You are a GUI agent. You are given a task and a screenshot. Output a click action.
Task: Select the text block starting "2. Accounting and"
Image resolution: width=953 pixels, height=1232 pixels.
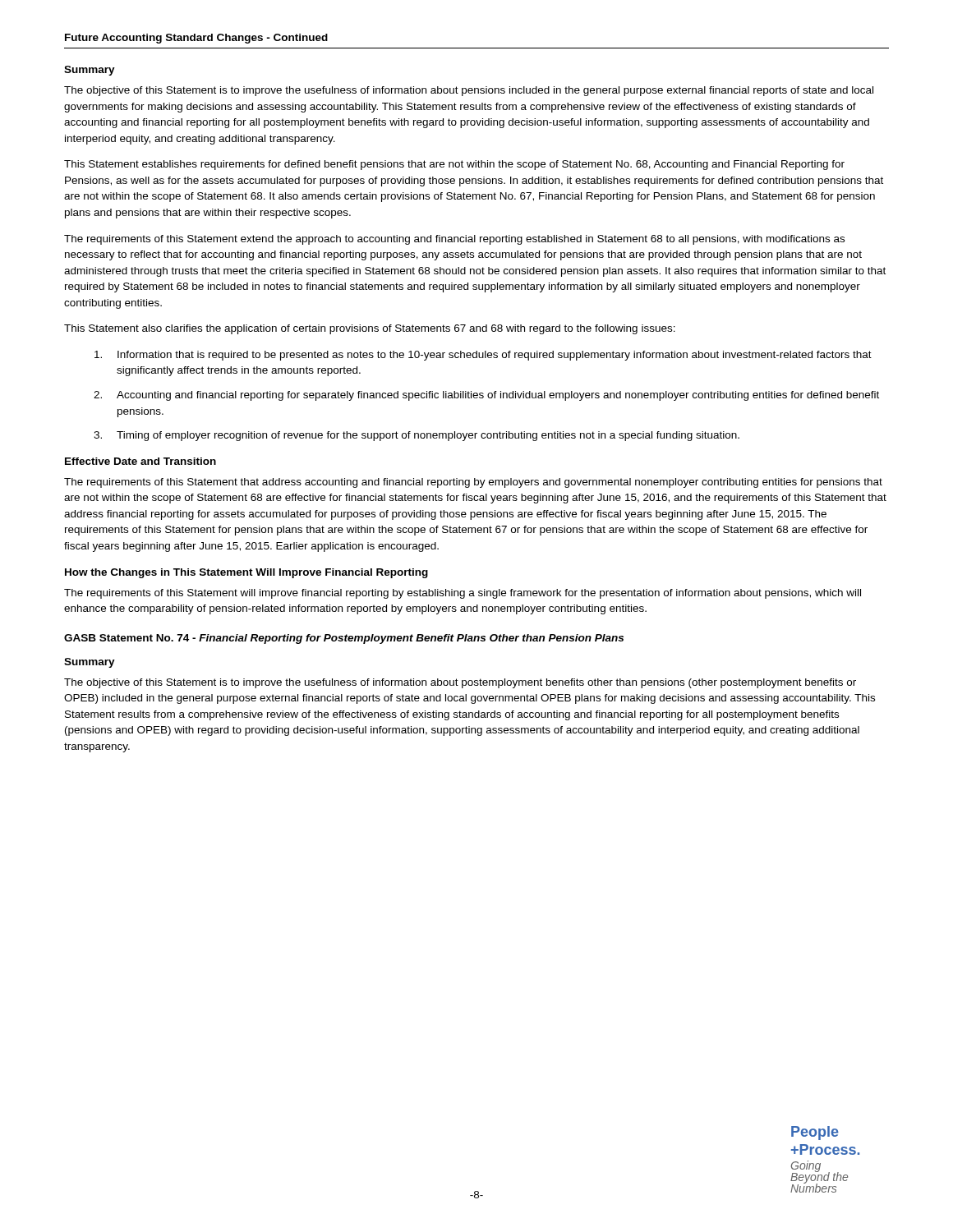click(491, 403)
